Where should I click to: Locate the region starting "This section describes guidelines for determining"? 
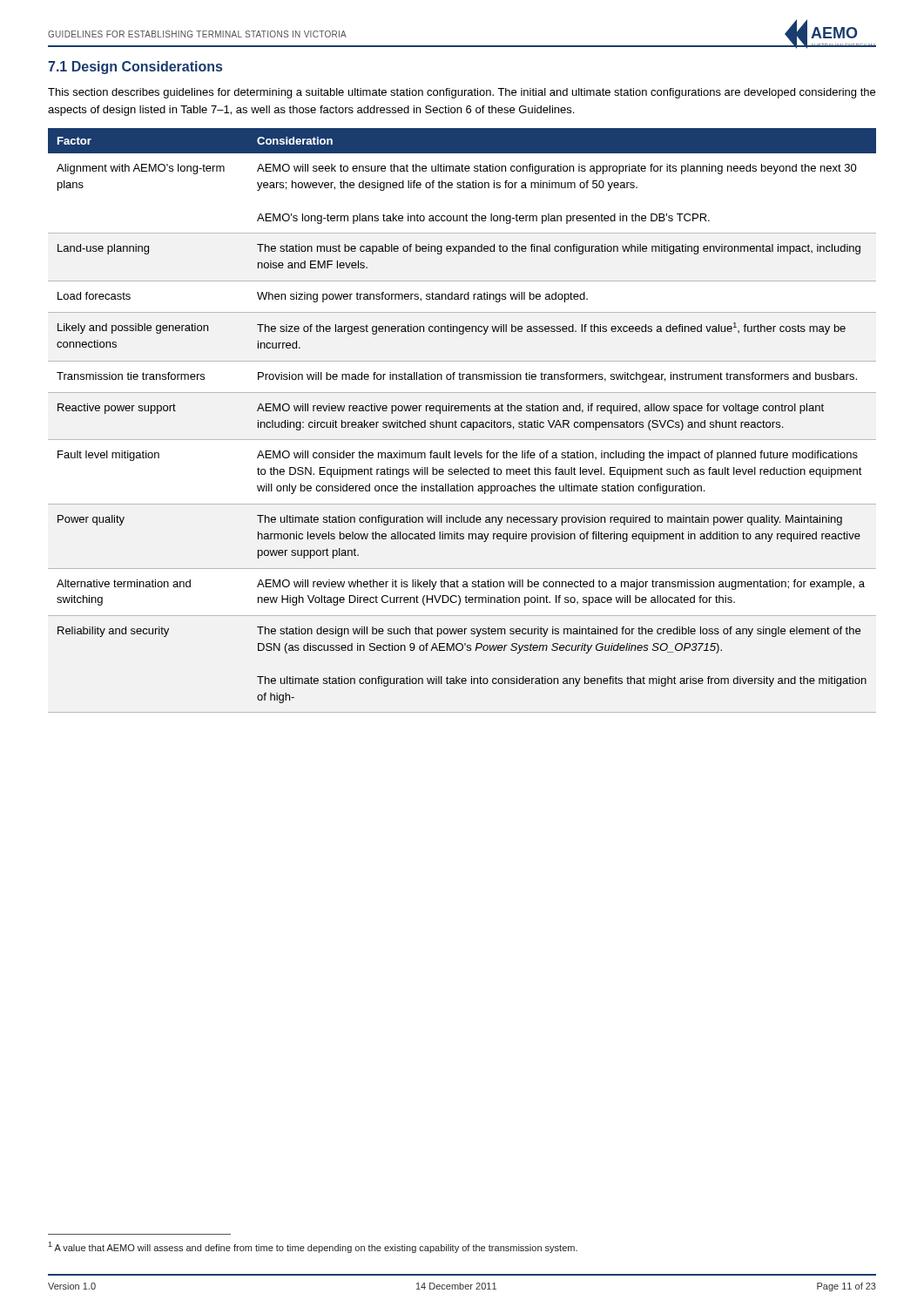462,100
